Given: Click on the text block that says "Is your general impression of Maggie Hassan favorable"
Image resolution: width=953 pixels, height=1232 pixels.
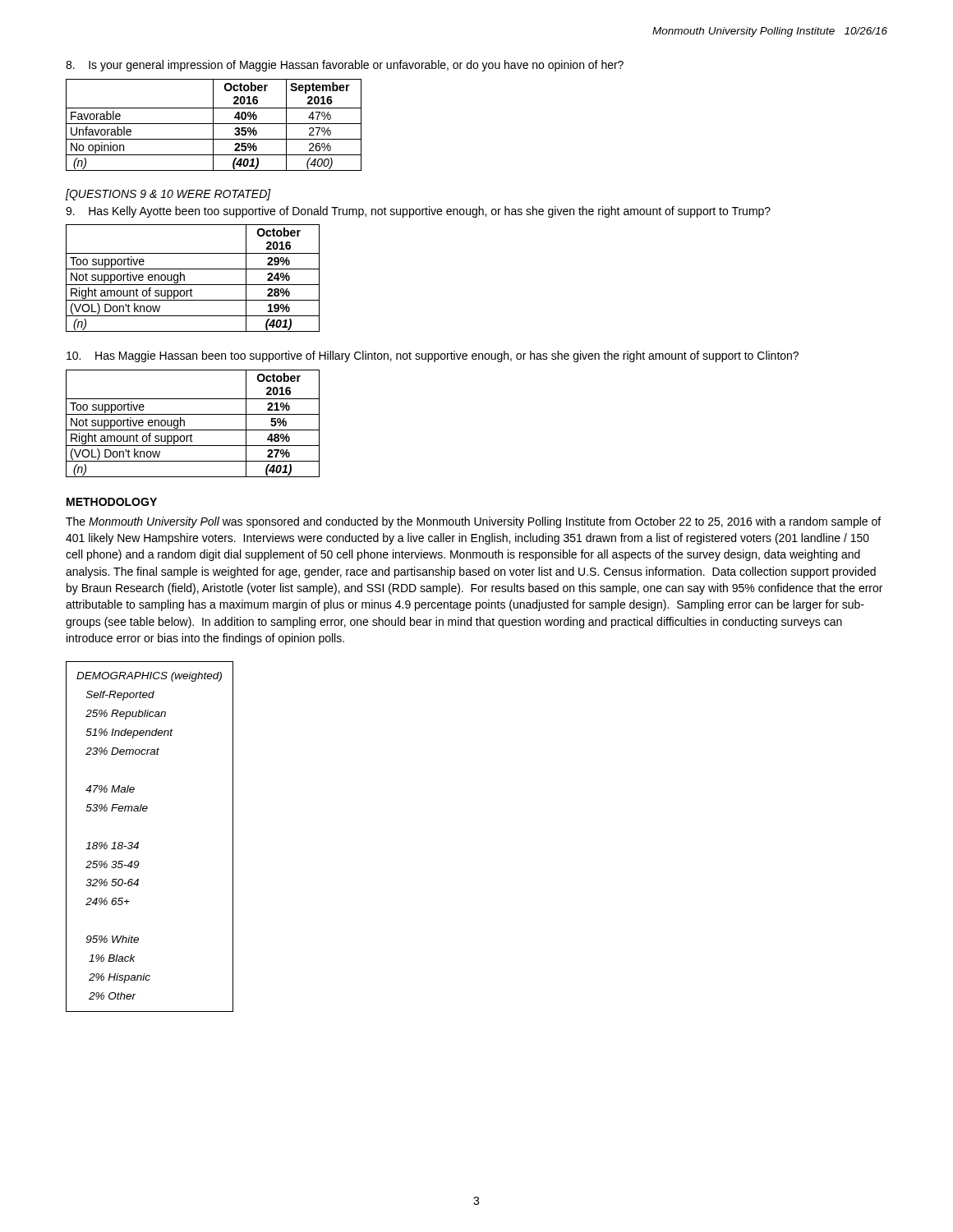Looking at the screenshot, I should (x=345, y=65).
